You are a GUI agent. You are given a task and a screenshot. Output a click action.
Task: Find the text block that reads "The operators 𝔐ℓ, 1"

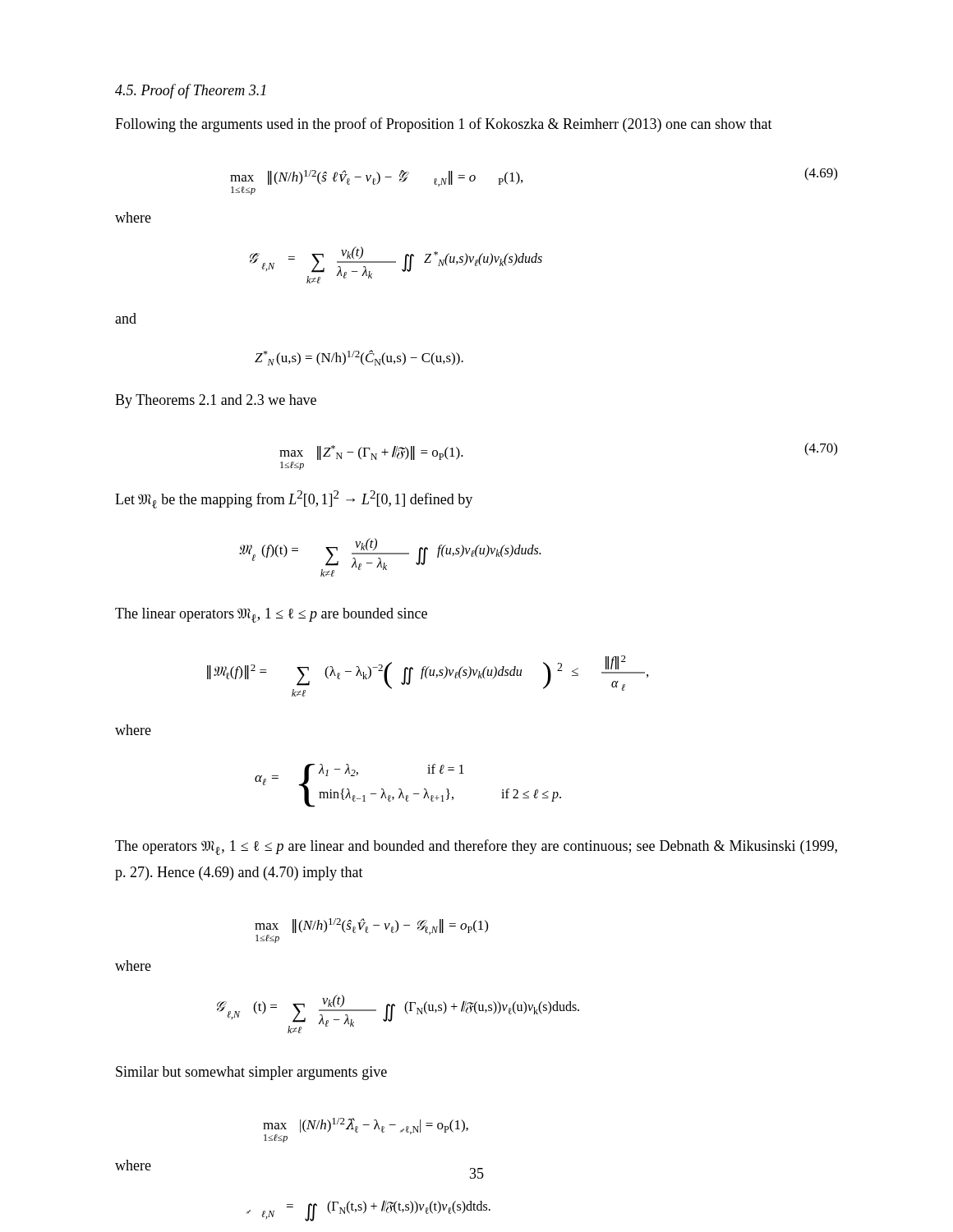(x=476, y=859)
